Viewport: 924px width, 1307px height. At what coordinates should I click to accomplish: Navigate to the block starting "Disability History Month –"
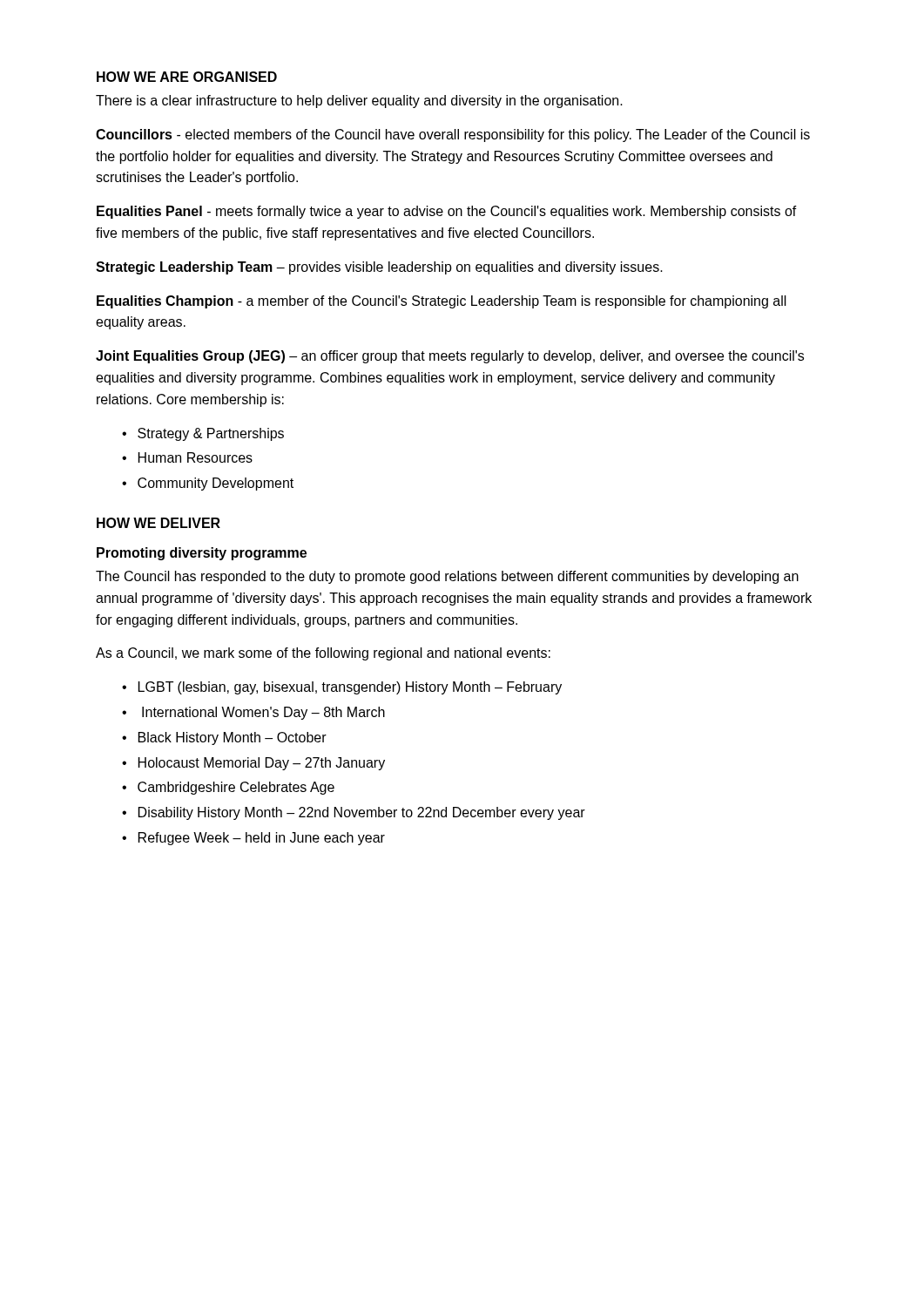pos(361,813)
